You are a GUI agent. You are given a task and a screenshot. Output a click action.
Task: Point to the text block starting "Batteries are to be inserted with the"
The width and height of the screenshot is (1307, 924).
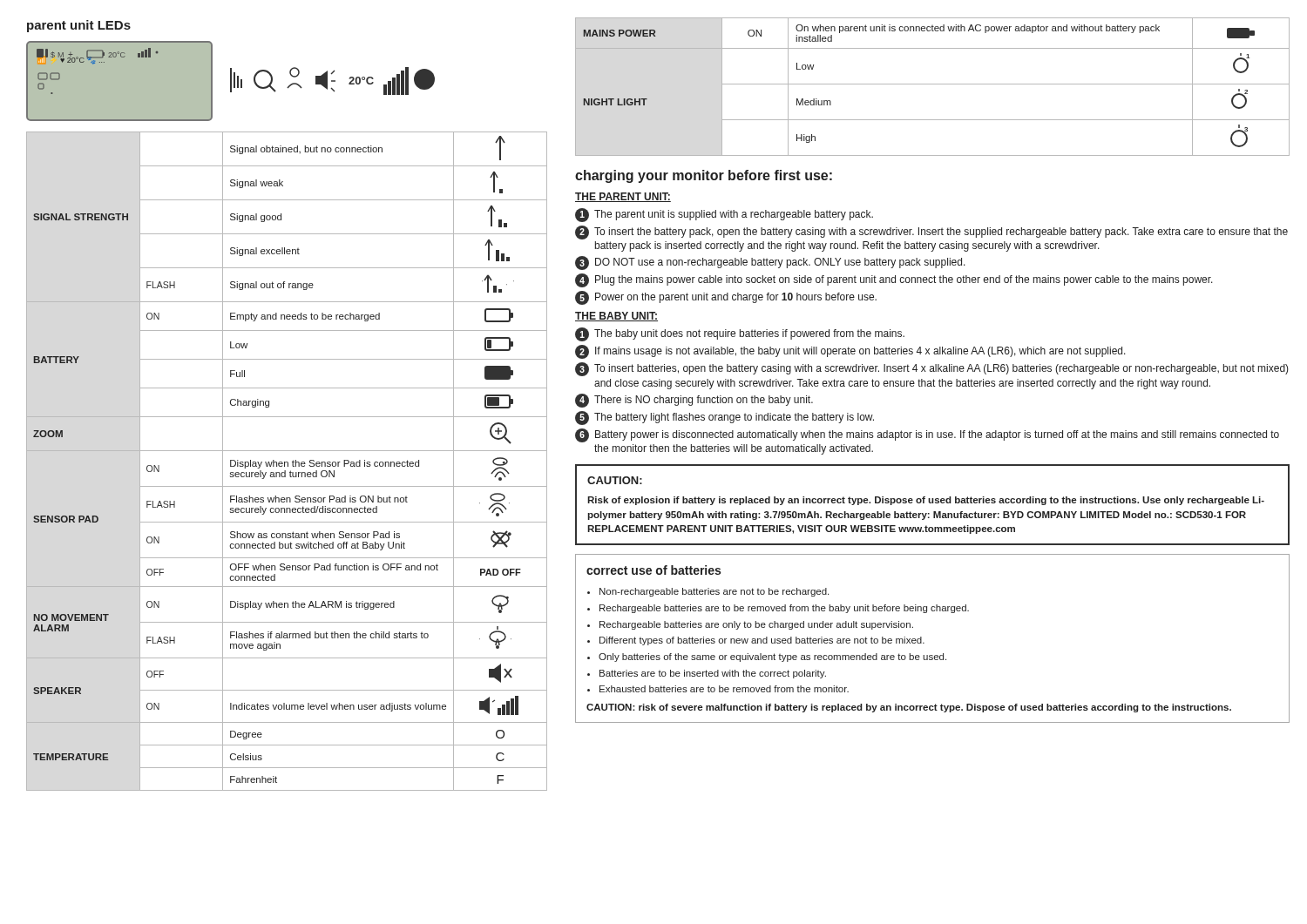pos(713,673)
